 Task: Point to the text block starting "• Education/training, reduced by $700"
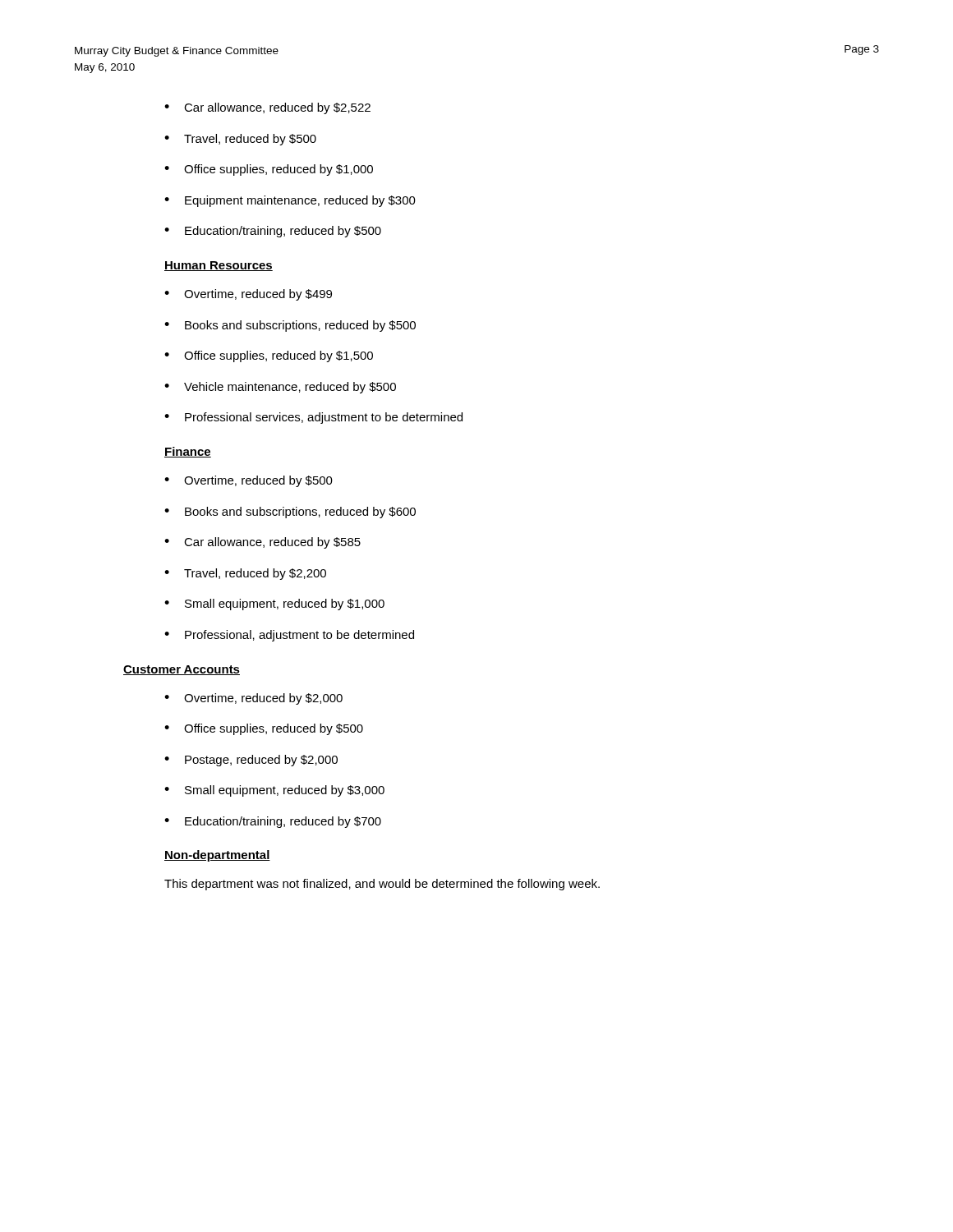[x=273, y=822]
